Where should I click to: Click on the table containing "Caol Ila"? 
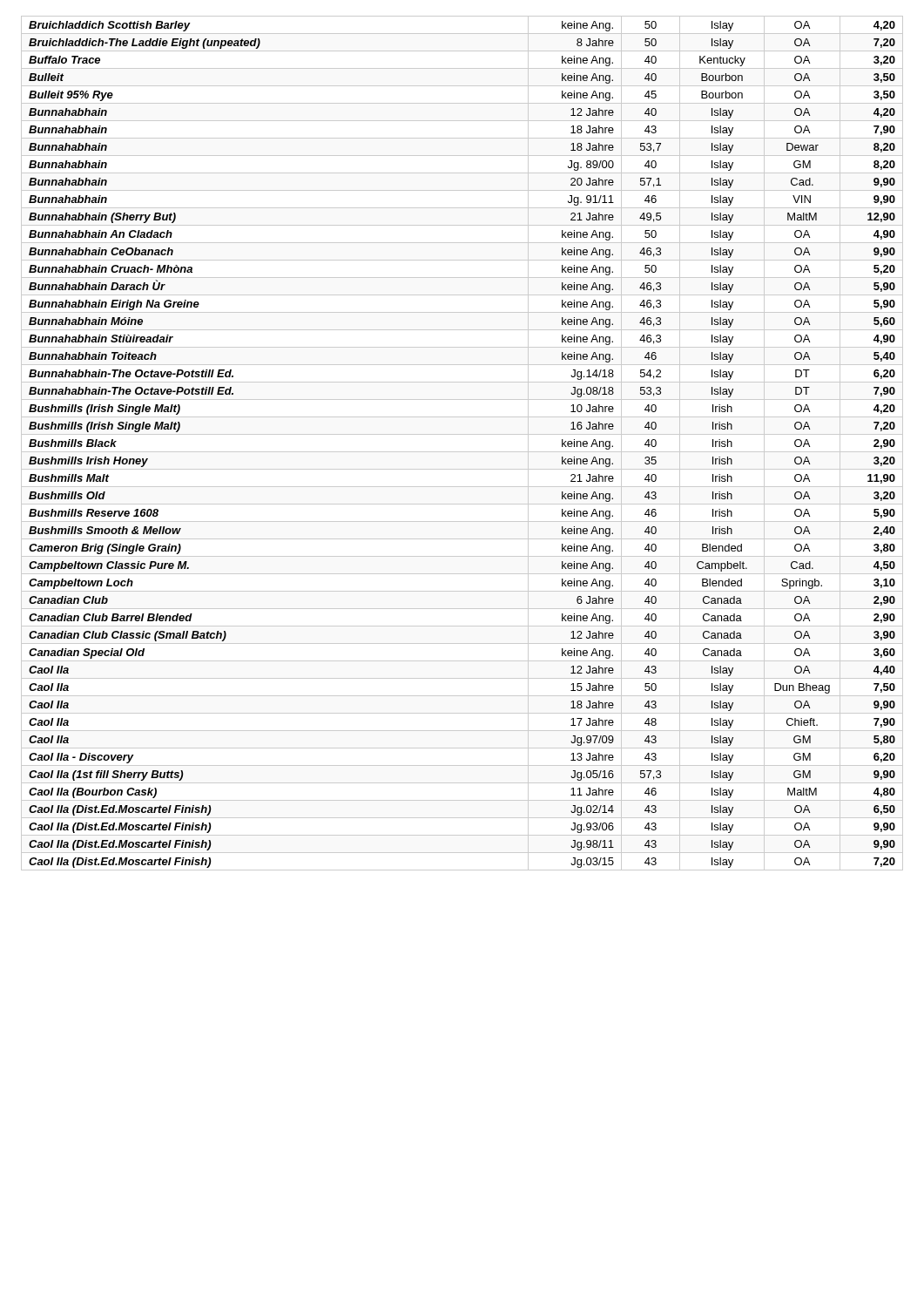(x=462, y=443)
